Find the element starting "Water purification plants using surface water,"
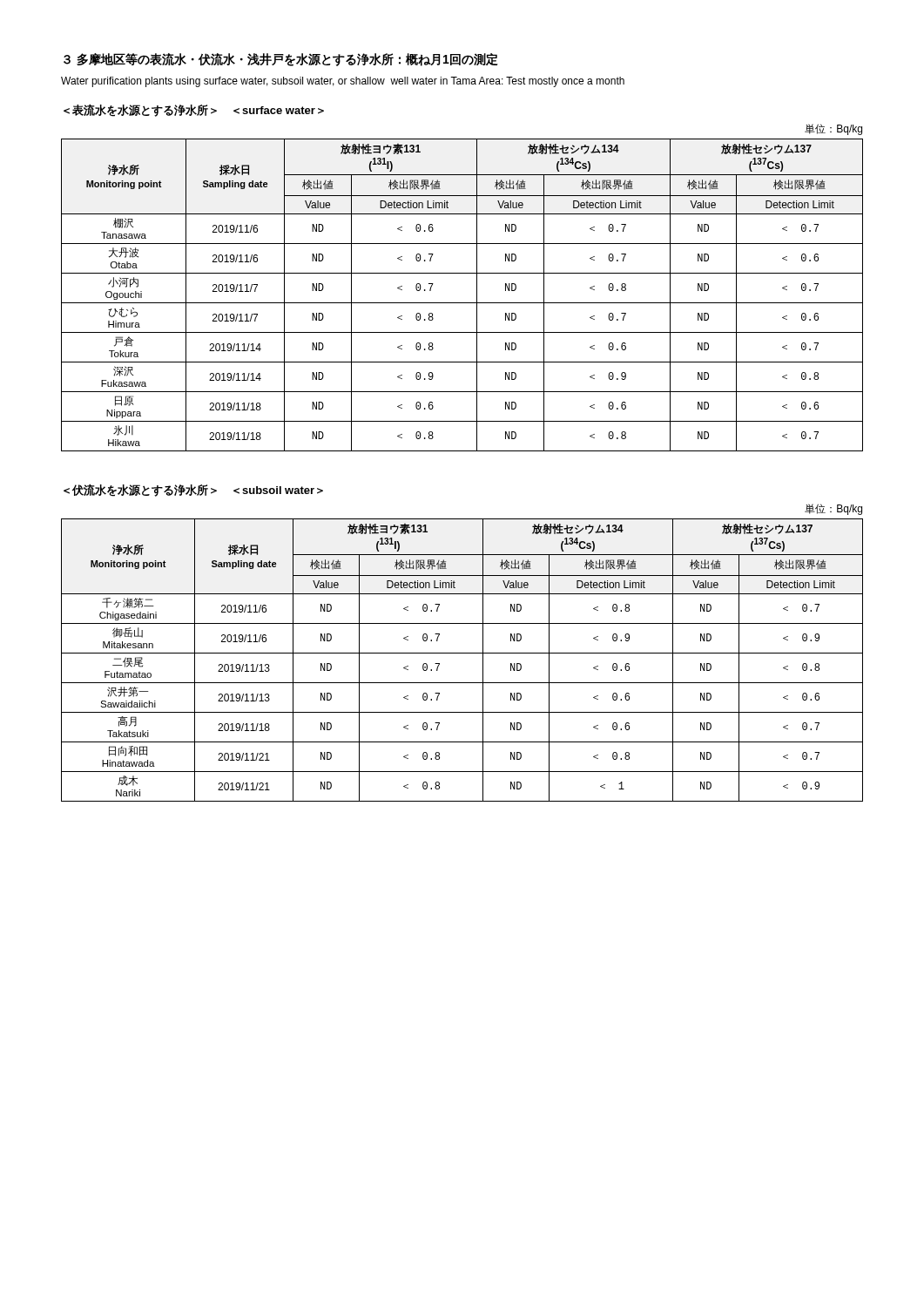Screen dimensions: 1307x924 pos(343,81)
